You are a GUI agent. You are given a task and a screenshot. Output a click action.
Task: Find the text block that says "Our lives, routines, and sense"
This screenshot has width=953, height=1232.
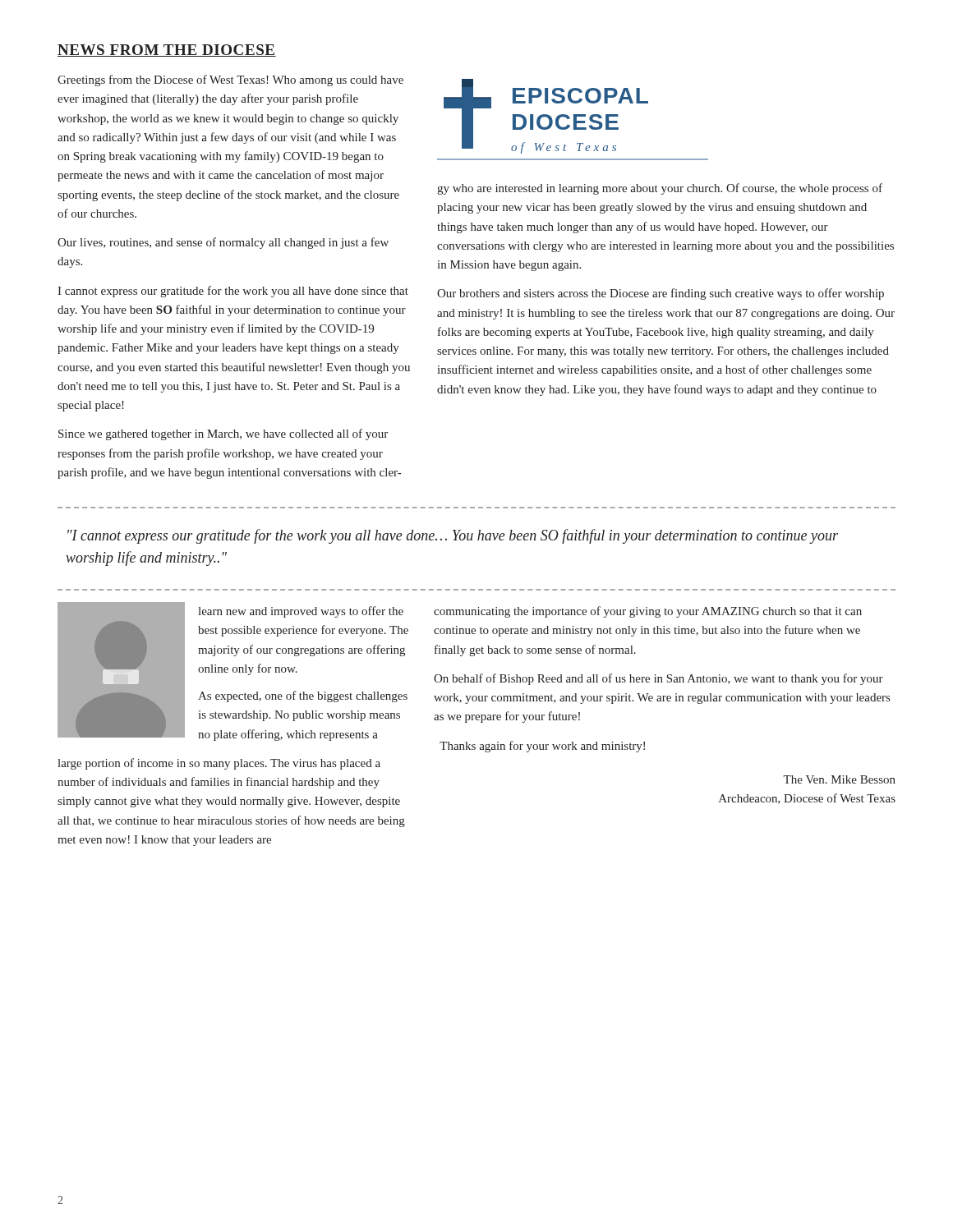pos(223,252)
